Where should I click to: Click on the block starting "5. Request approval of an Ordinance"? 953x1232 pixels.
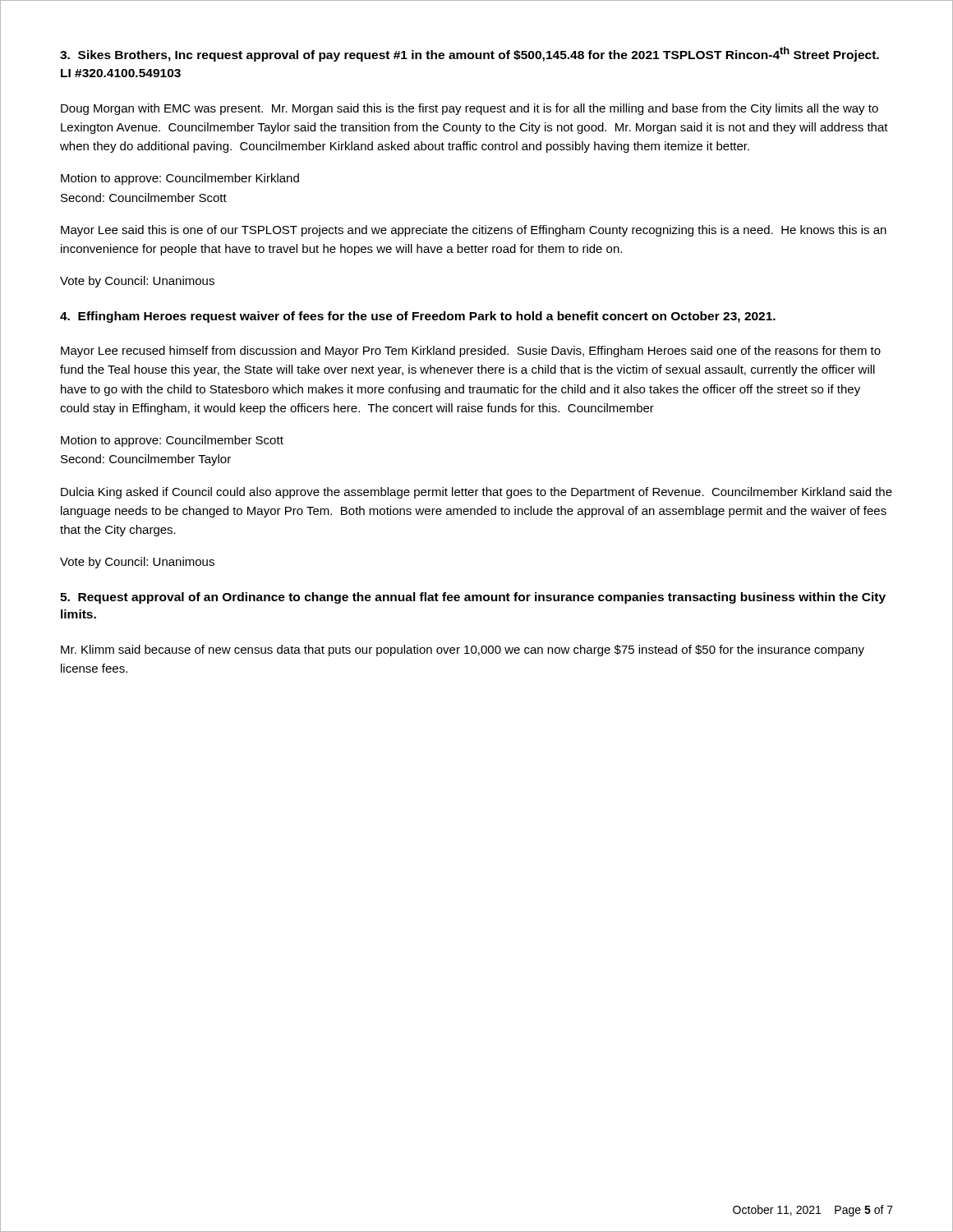click(473, 605)
